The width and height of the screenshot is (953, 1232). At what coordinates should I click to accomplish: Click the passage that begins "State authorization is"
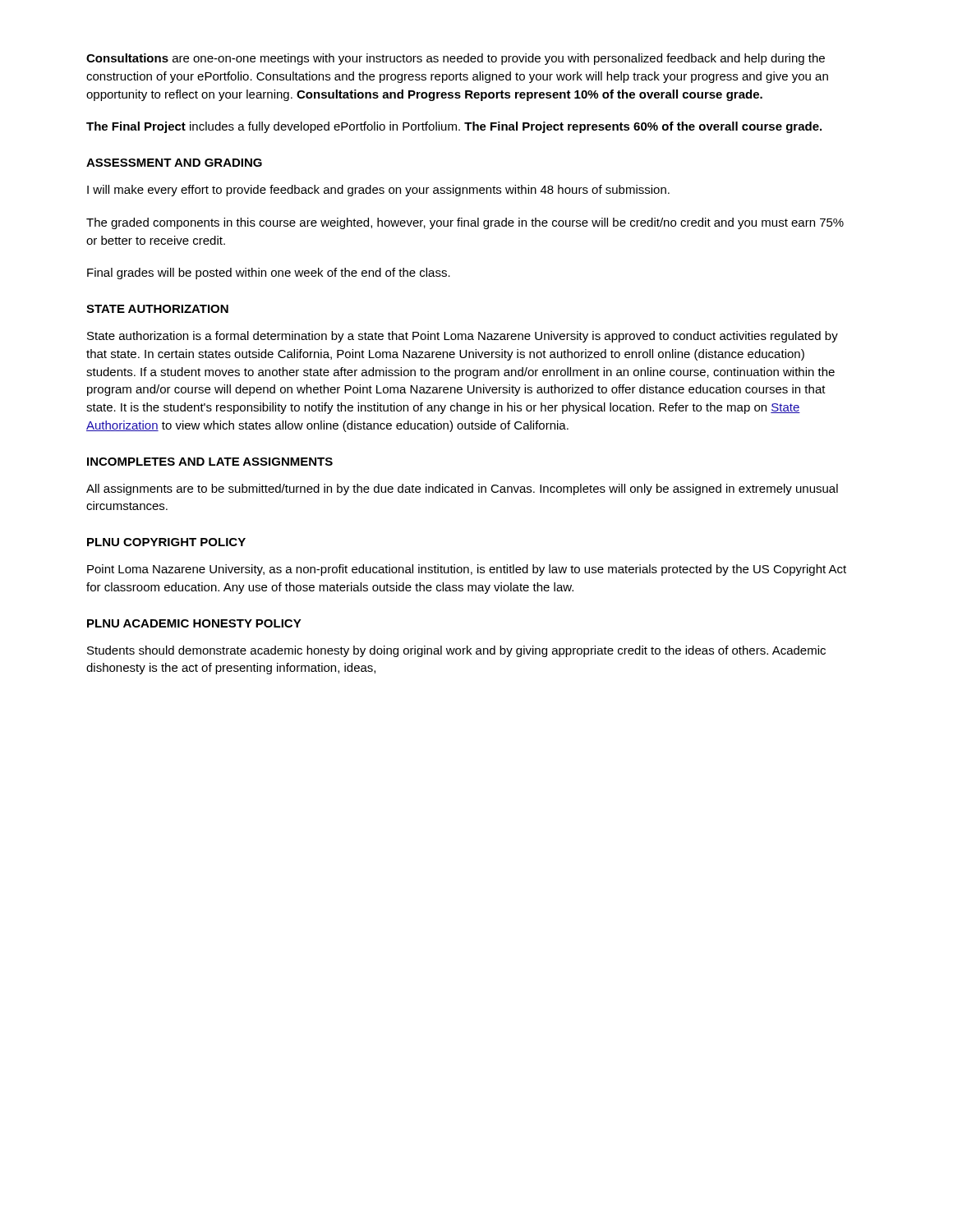click(x=470, y=380)
